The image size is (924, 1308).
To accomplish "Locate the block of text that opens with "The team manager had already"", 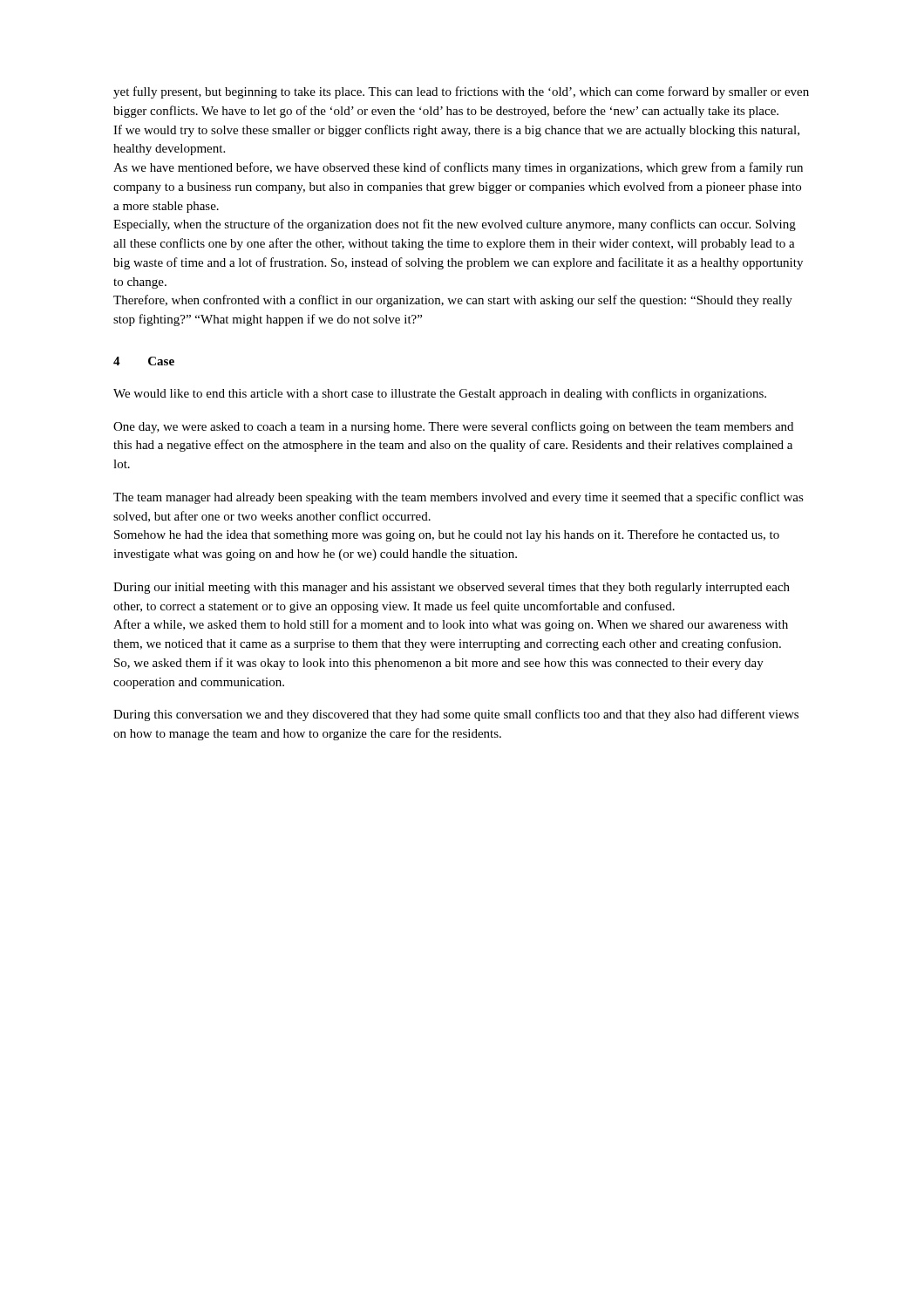I will pos(462,526).
